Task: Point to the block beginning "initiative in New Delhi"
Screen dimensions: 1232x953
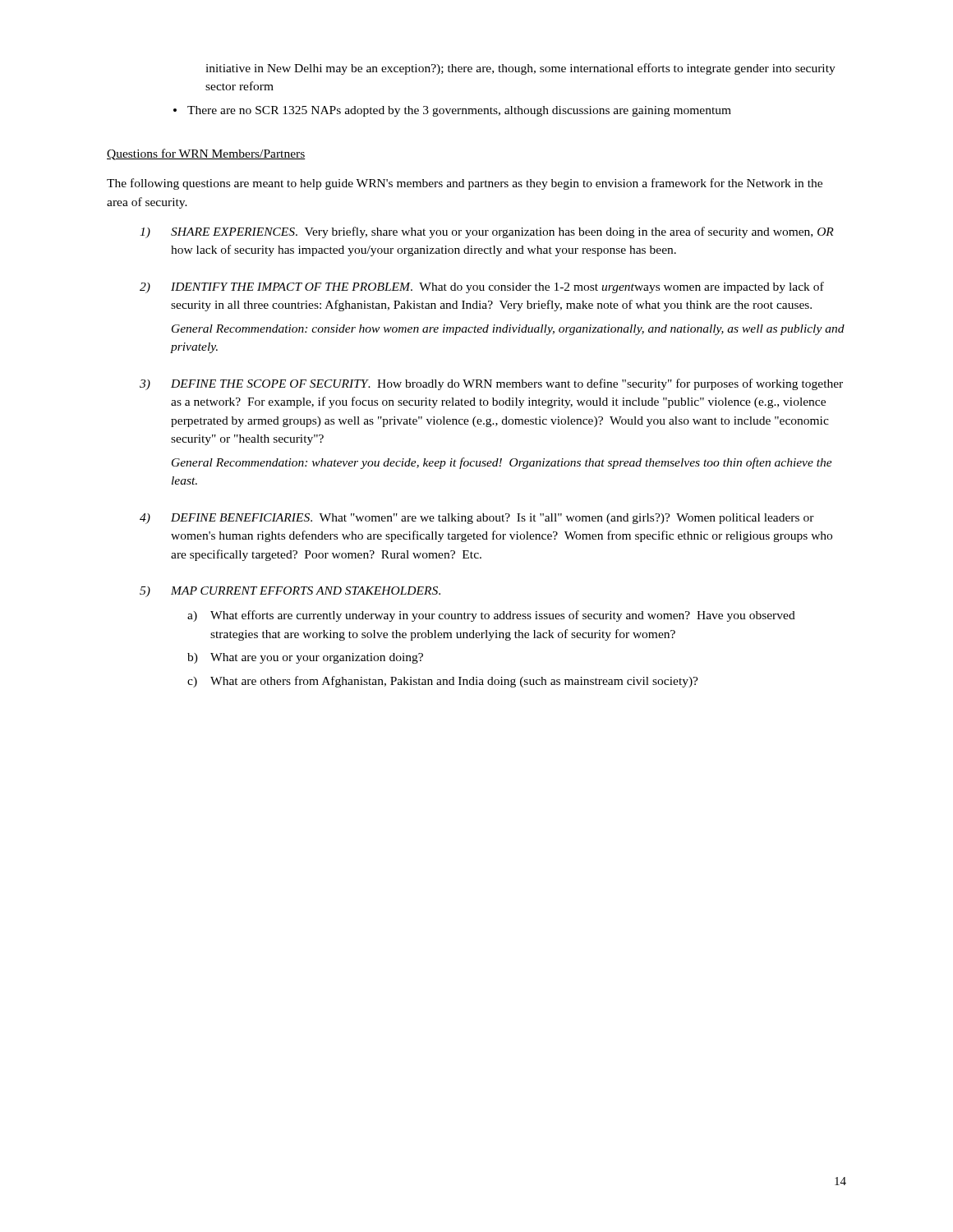Action: click(x=520, y=77)
